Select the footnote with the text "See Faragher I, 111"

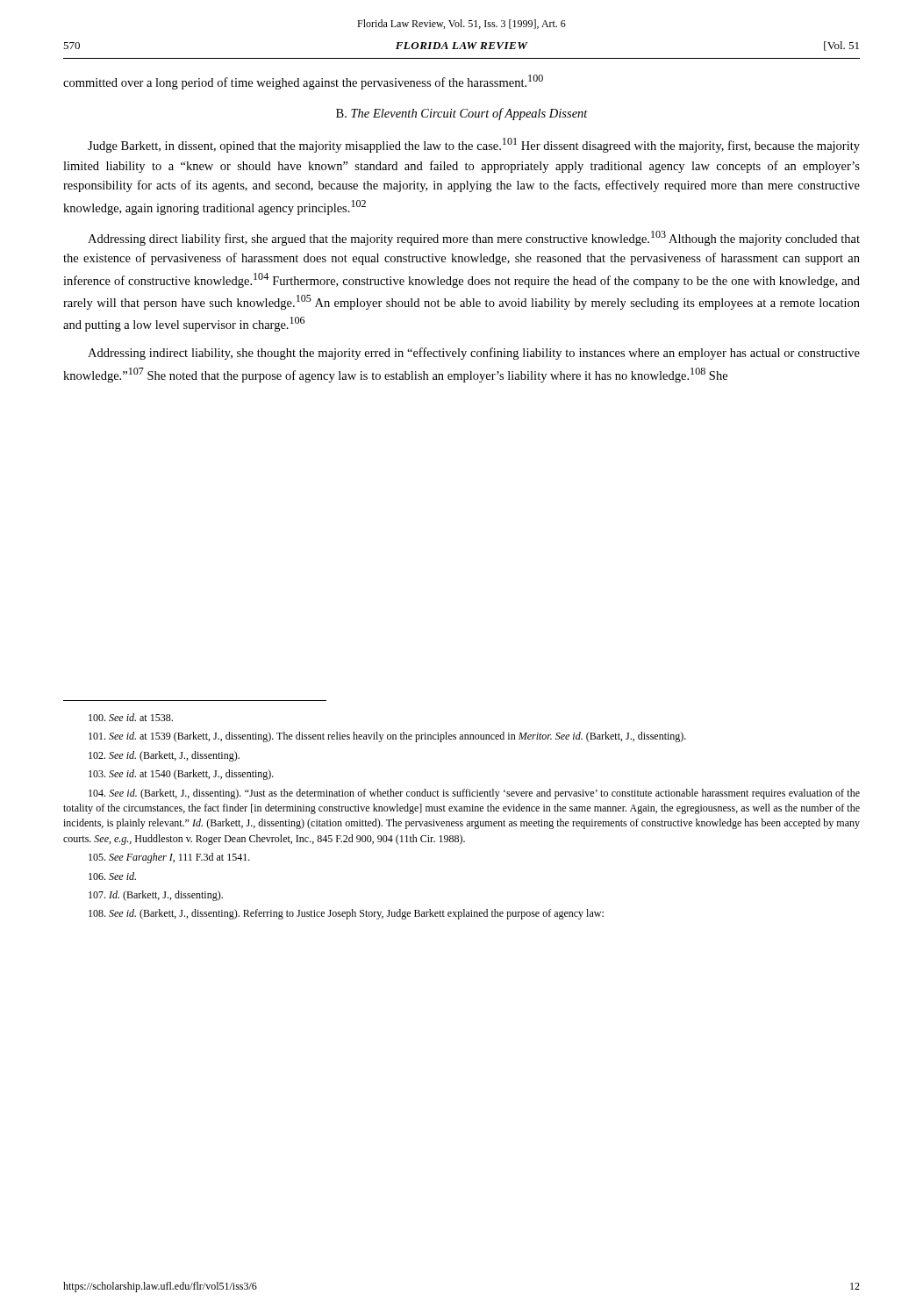(169, 857)
